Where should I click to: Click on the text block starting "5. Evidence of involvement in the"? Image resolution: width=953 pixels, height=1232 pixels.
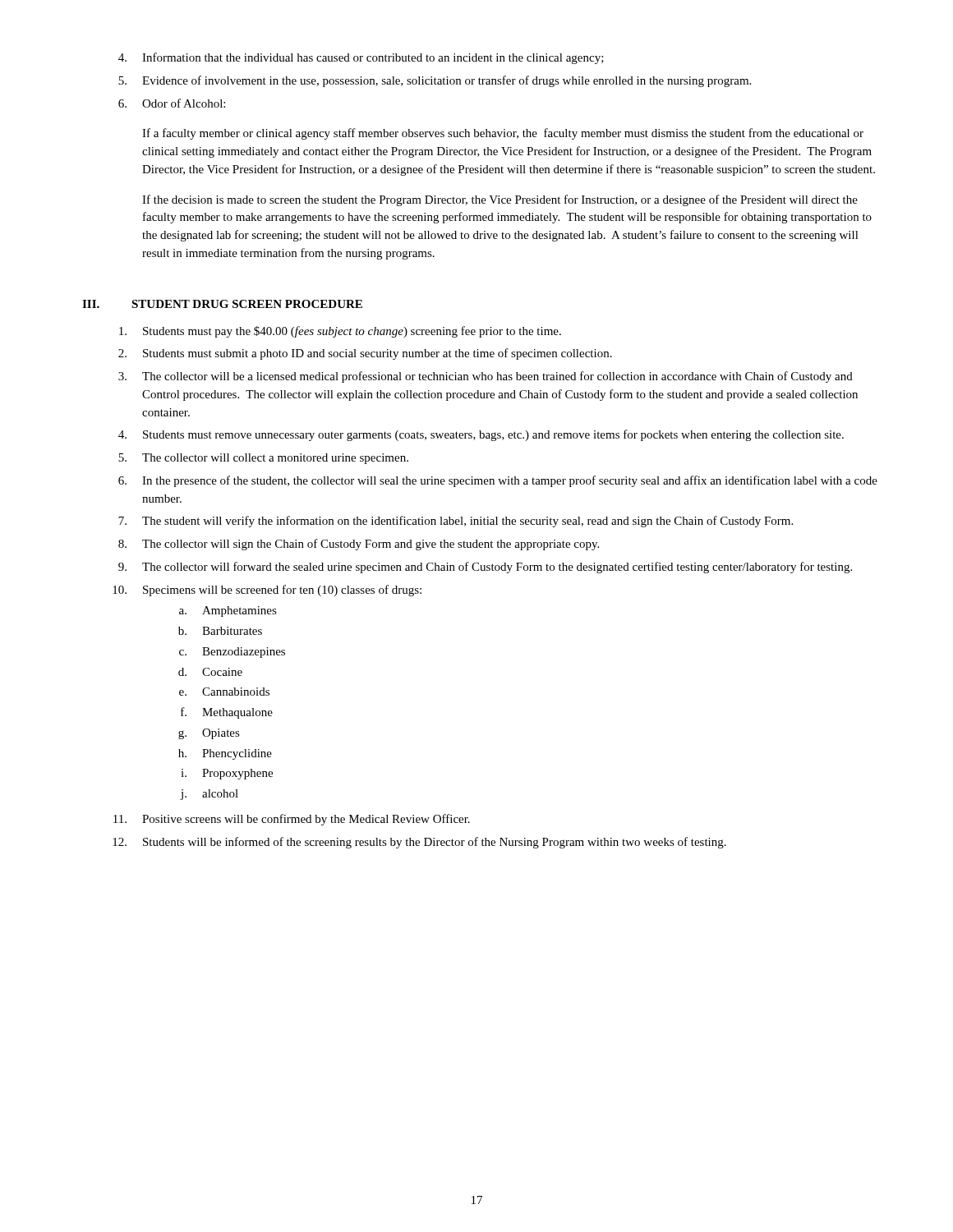(x=481, y=81)
